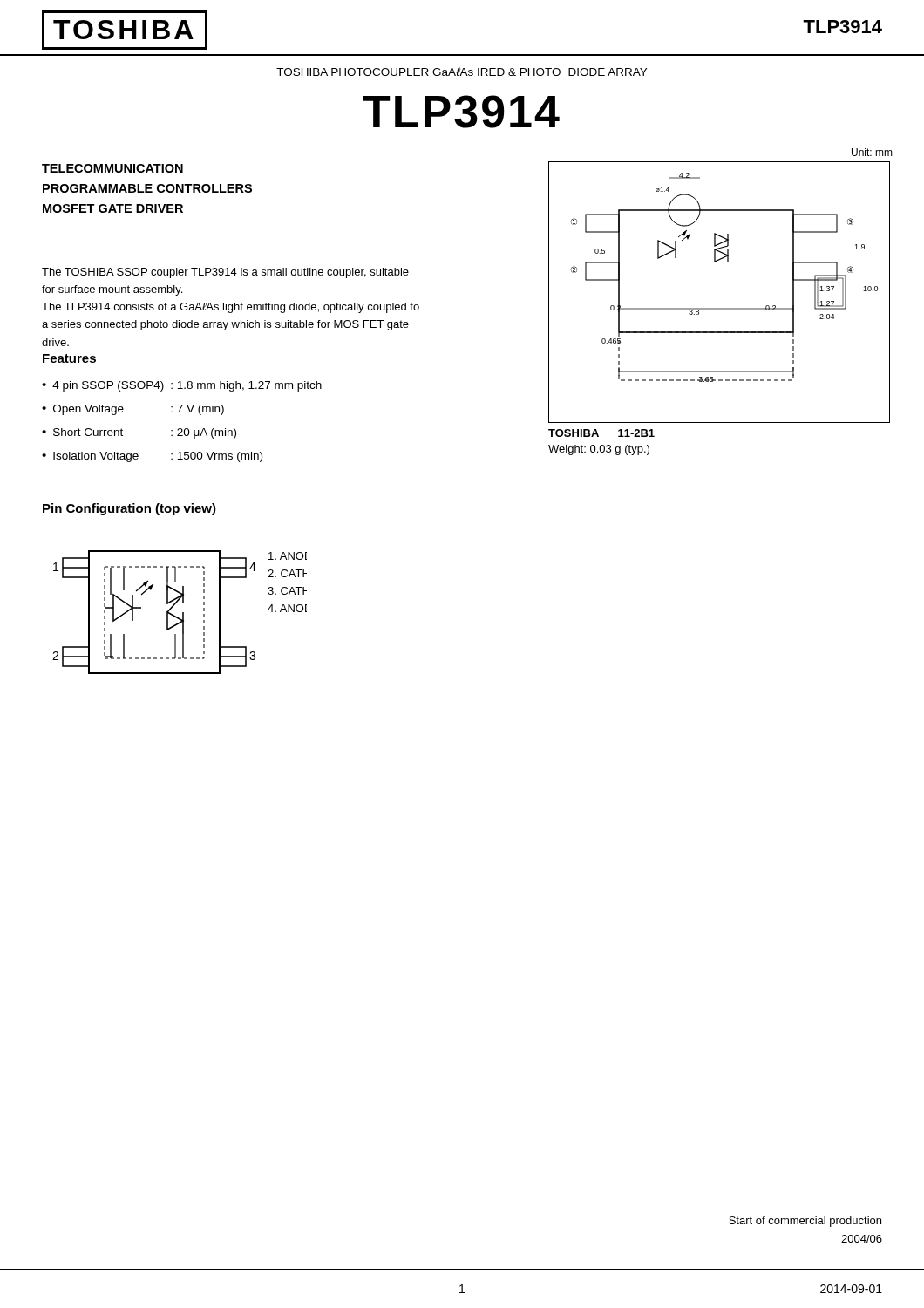The height and width of the screenshot is (1308, 924).
Task: Find the text block containing "The TOSHIBA SSOP coupler TLP3914 is a small"
Action: pyautogui.click(x=231, y=307)
